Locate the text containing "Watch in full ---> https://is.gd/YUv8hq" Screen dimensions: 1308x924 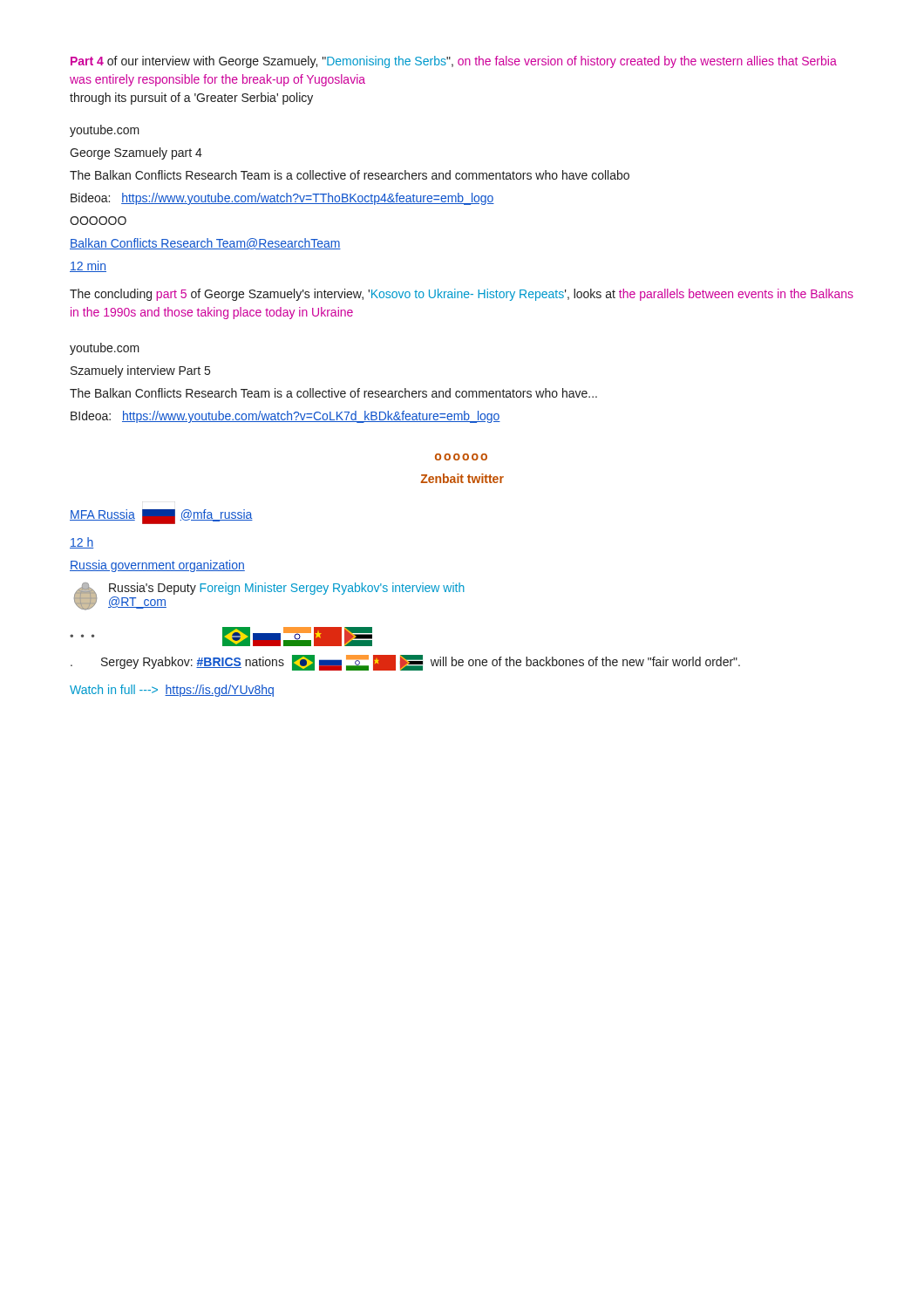pos(172,690)
